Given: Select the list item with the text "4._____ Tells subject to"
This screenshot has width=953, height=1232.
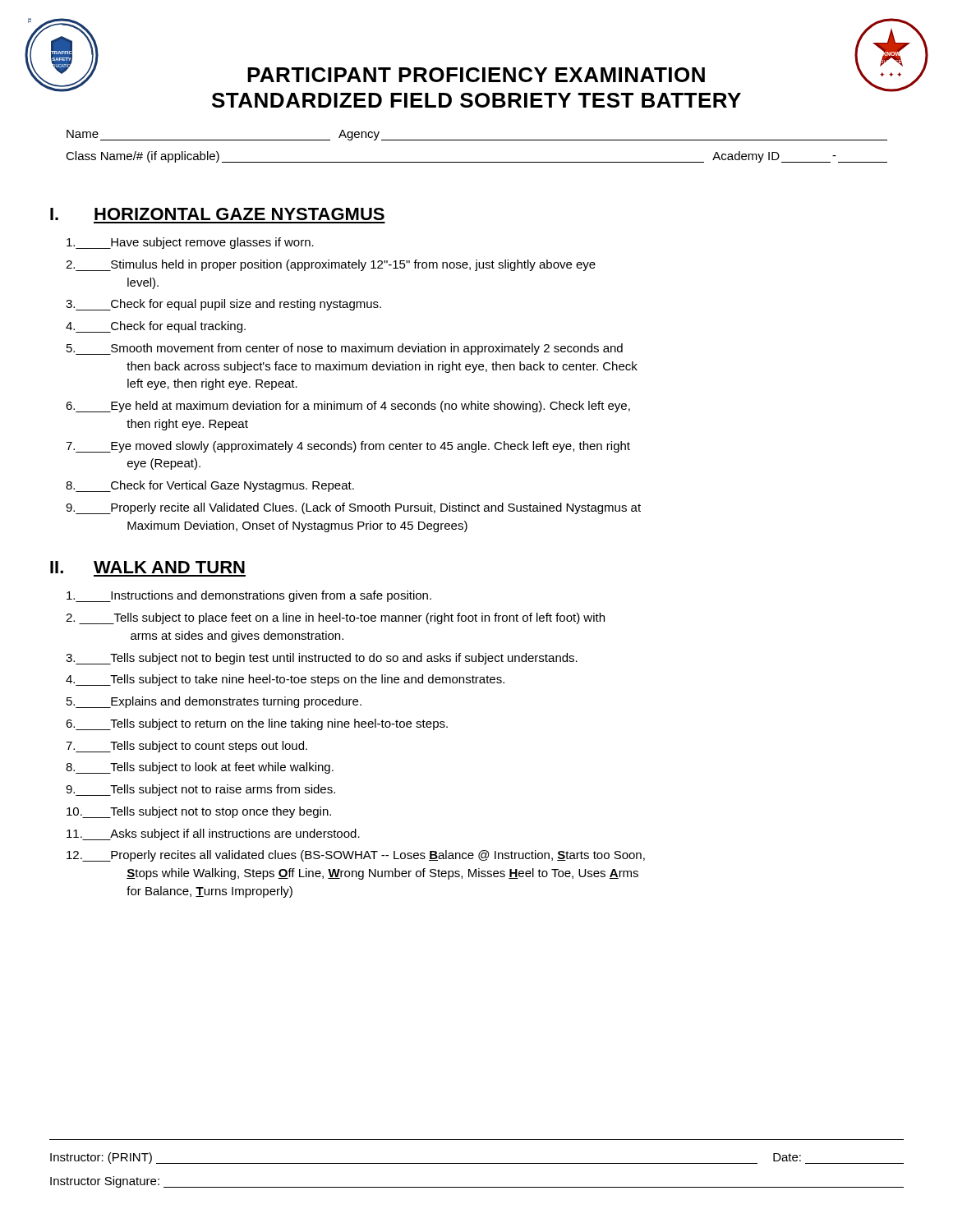Looking at the screenshot, I should (485, 679).
